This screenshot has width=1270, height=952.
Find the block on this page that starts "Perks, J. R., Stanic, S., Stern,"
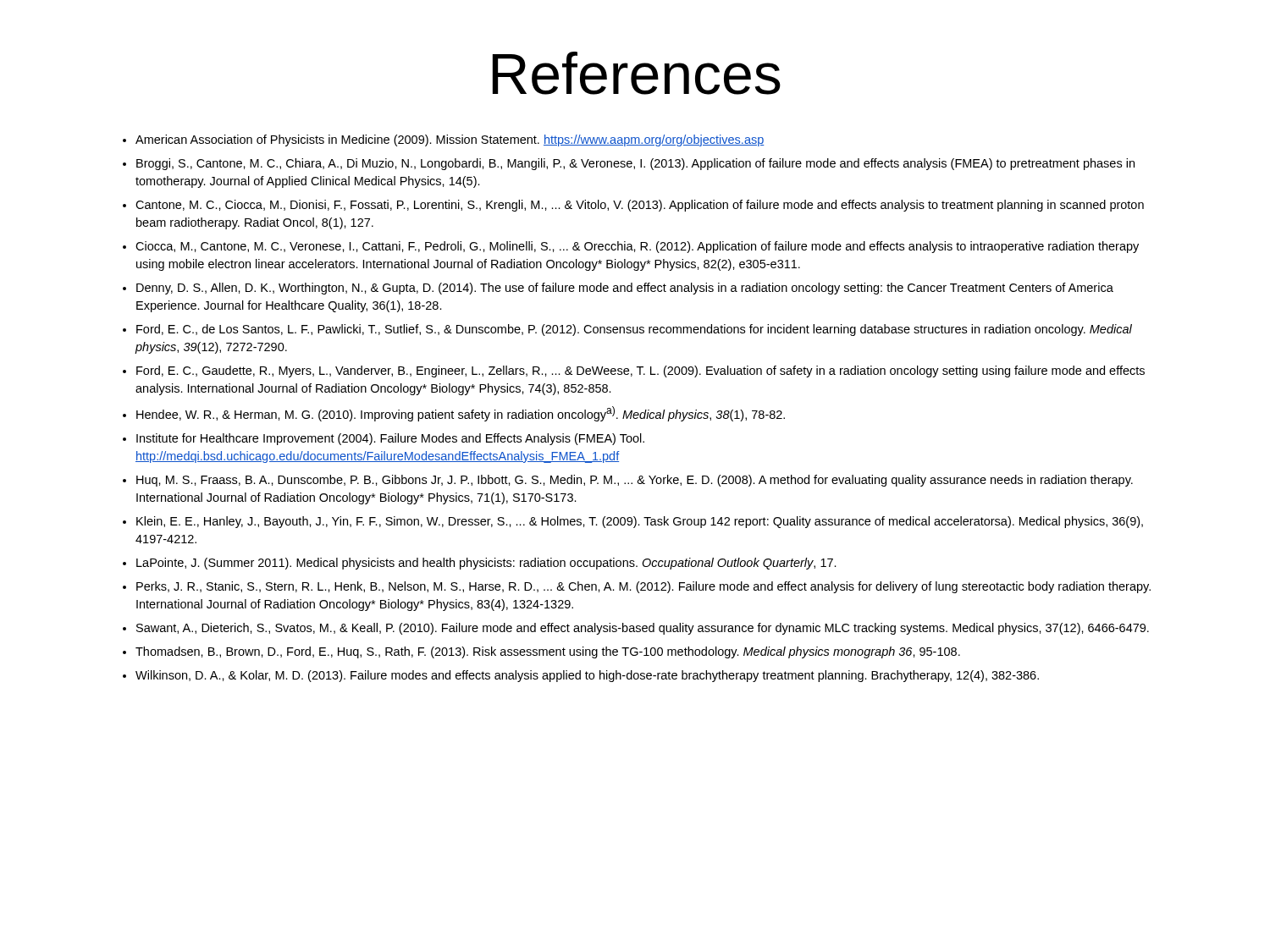(x=644, y=595)
